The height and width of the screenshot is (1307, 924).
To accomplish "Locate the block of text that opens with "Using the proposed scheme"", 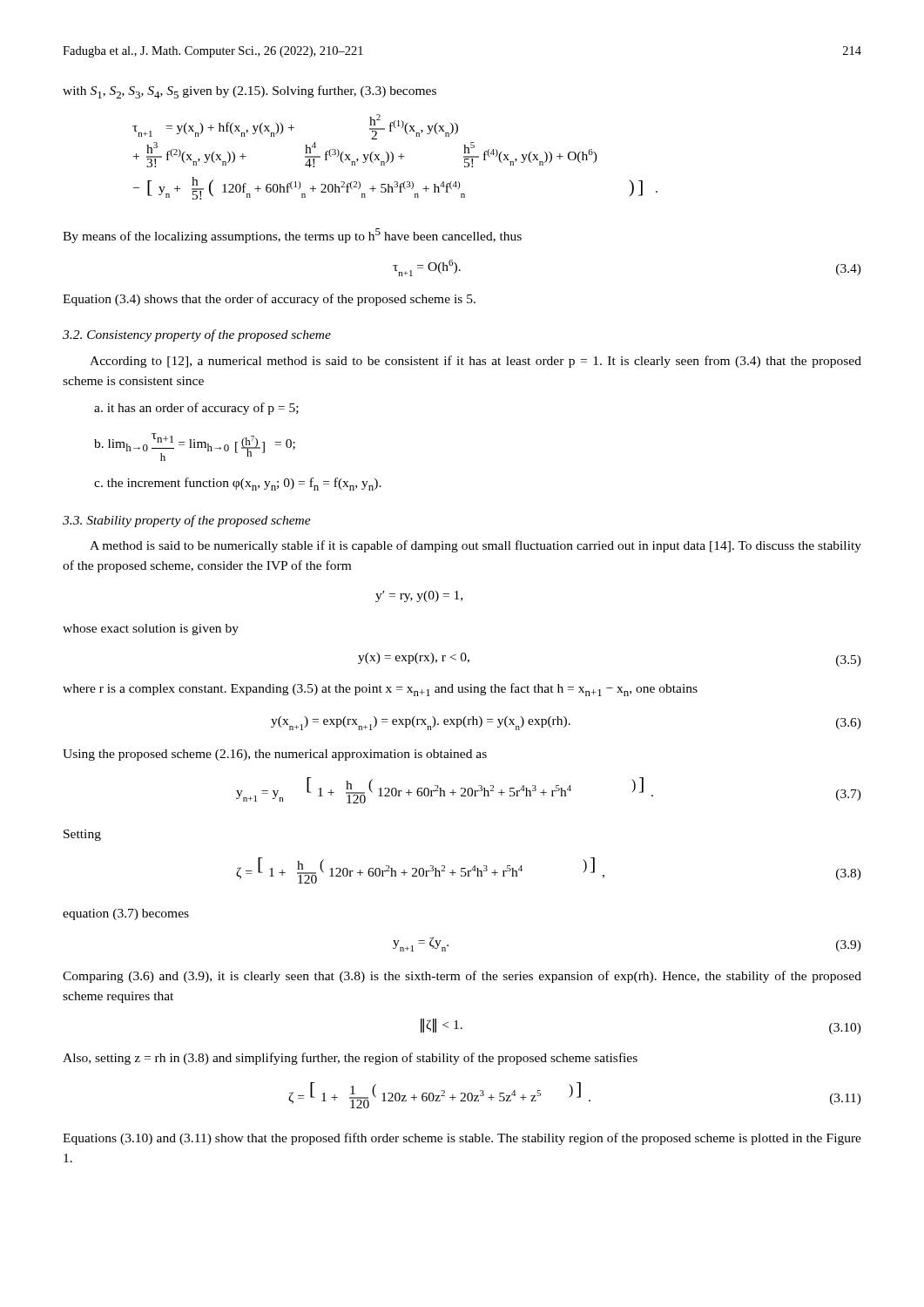I will (x=462, y=753).
